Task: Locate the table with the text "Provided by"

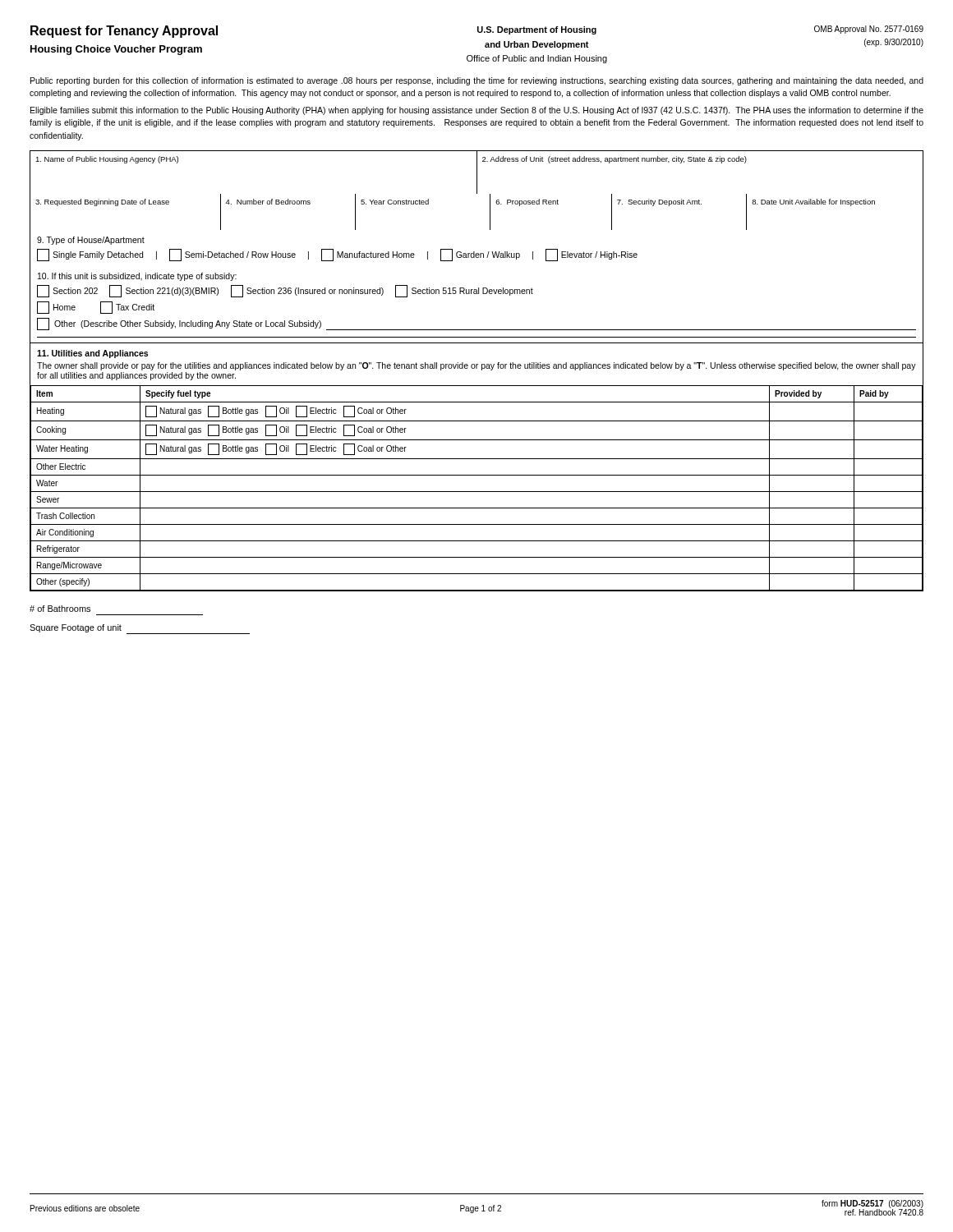Action: coord(476,488)
